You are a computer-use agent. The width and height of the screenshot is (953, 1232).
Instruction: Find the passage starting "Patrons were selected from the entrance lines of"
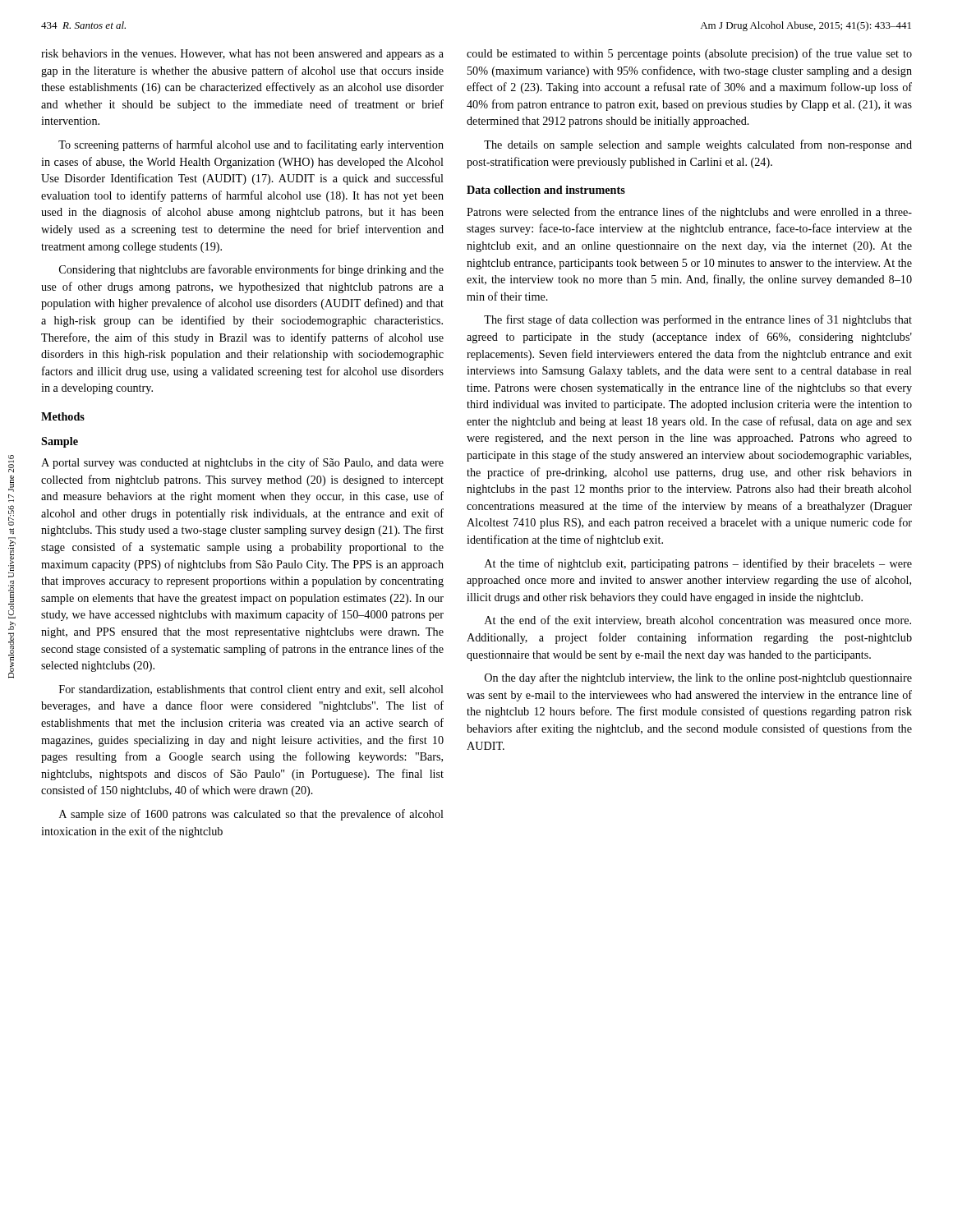click(689, 479)
